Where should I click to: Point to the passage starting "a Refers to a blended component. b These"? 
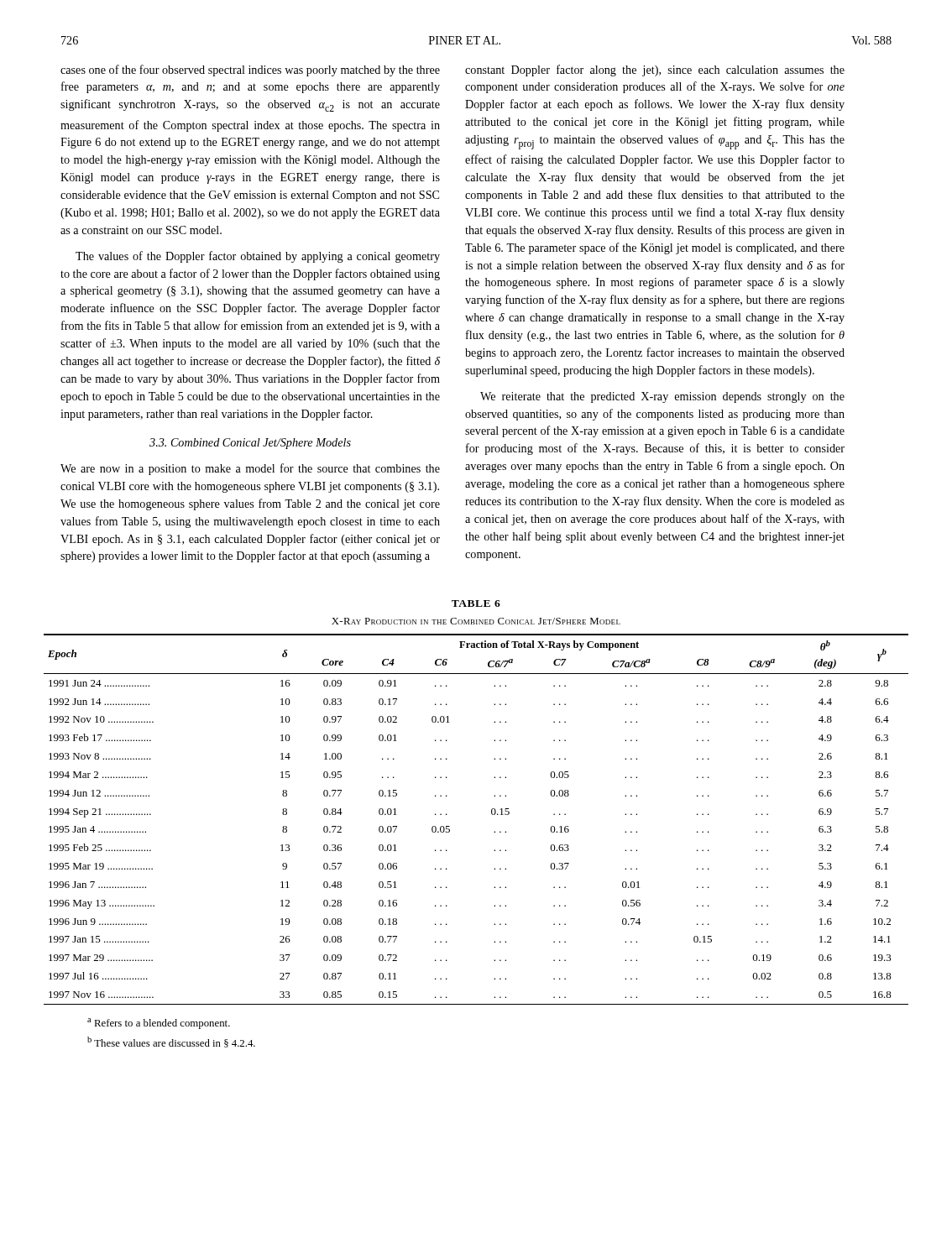[159, 1024]
